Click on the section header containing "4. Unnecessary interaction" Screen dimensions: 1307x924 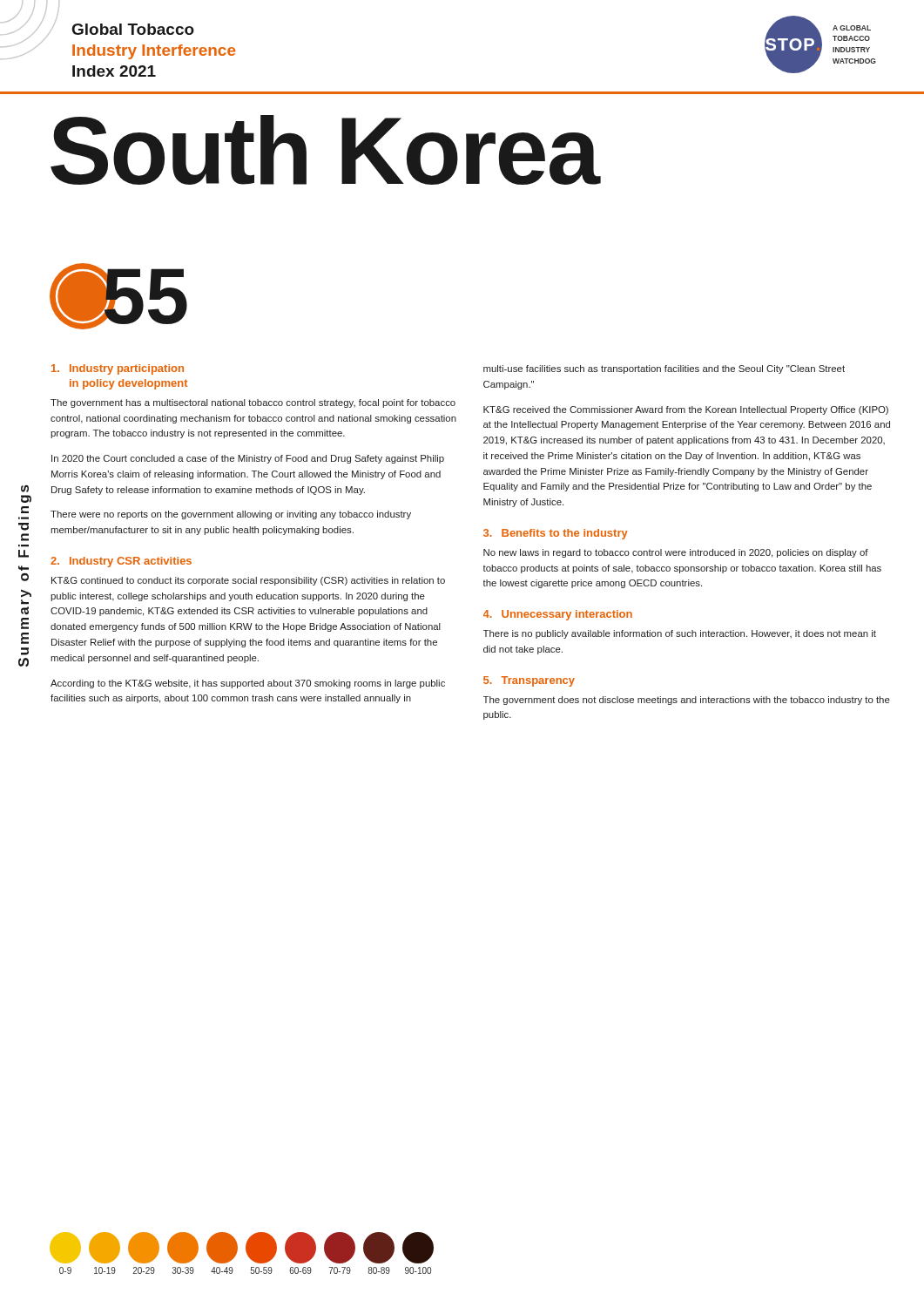[x=558, y=615]
